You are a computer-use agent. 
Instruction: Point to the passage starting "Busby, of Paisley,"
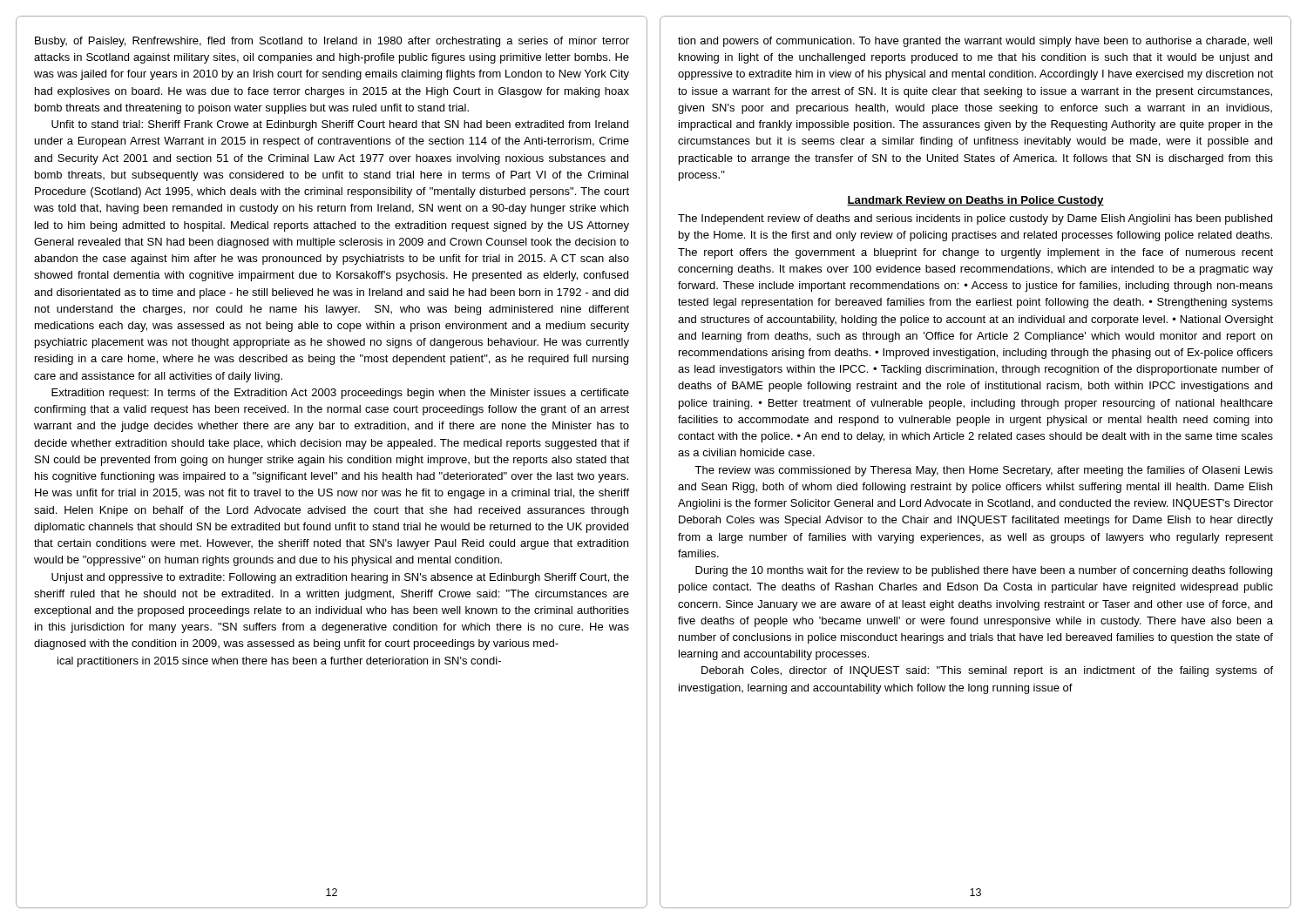332,351
